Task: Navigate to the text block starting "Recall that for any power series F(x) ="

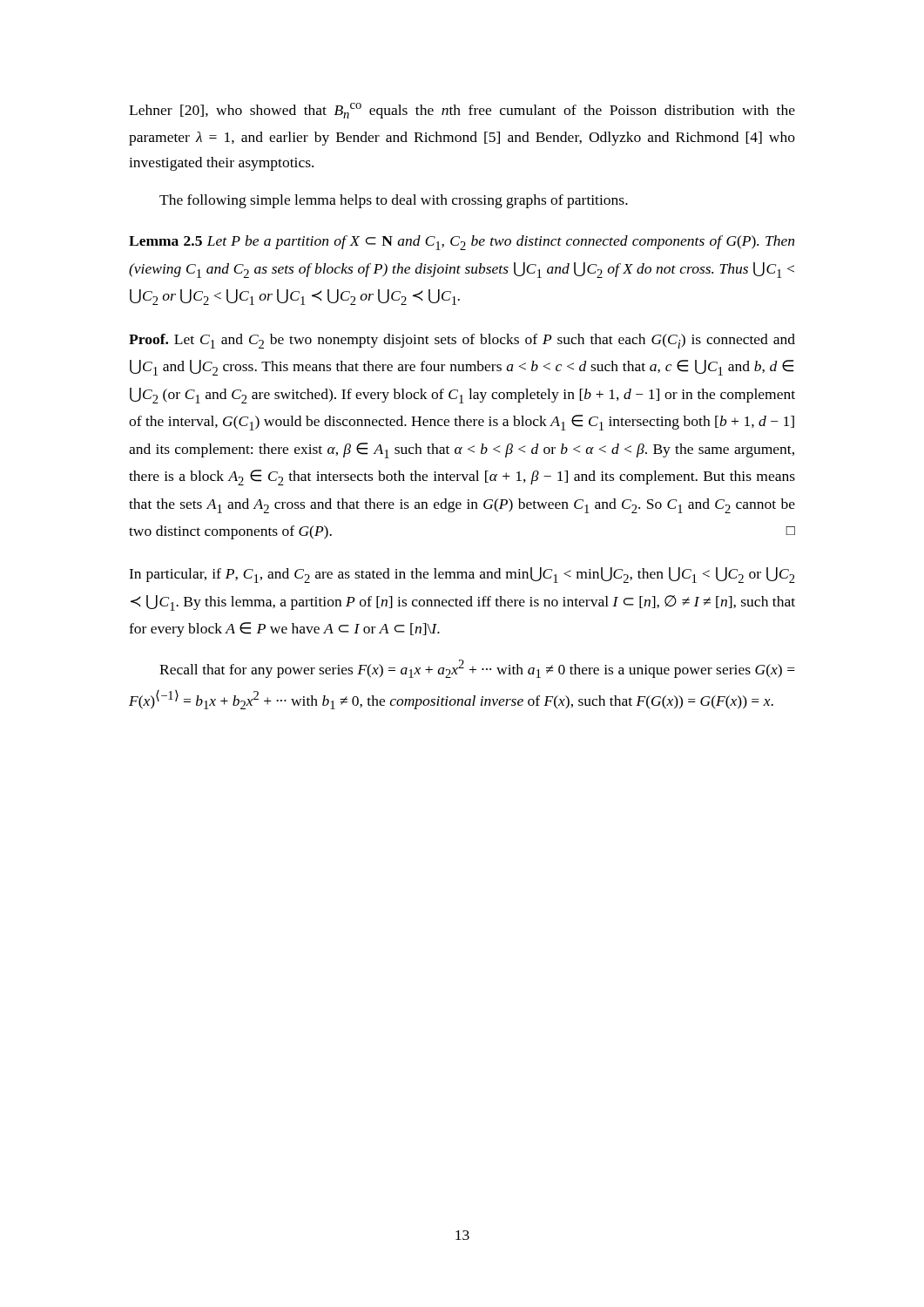Action: coord(477,669)
